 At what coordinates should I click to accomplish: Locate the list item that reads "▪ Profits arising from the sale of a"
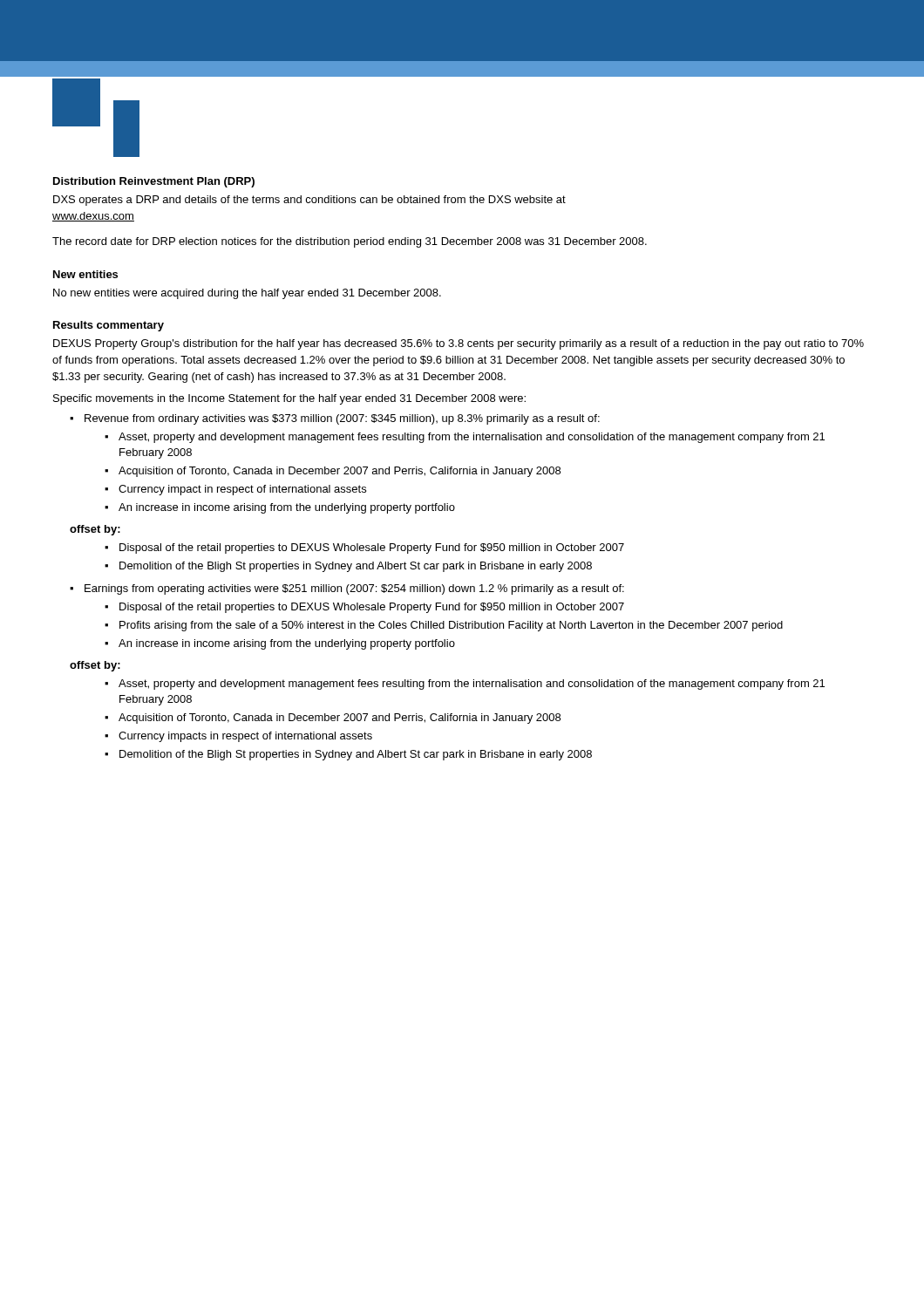pos(444,626)
